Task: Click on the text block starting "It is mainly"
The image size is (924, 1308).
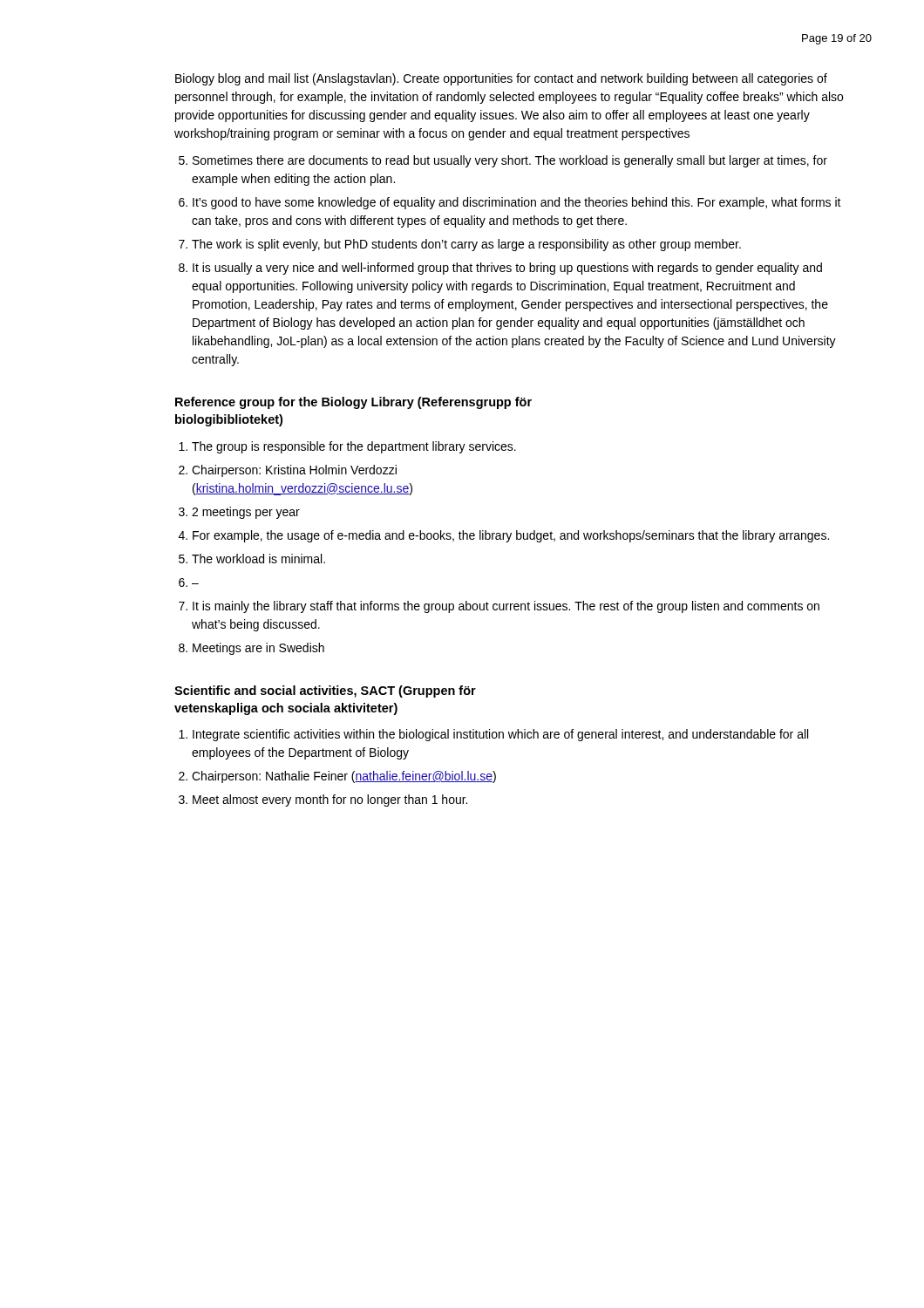Action: pyautogui.click(x=506, y=615)
